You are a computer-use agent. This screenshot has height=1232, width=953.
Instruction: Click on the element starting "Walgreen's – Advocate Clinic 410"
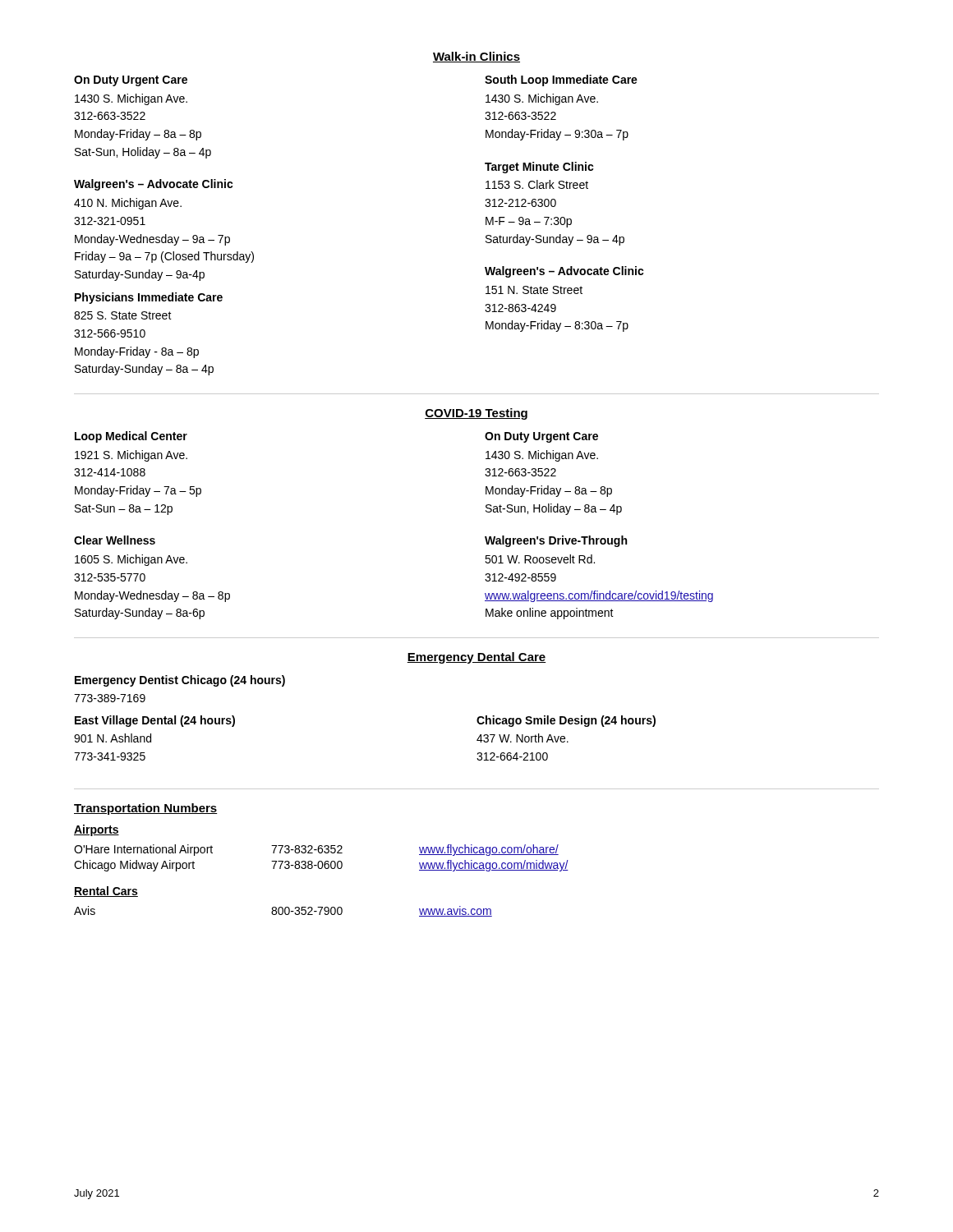tap(154, 185)
